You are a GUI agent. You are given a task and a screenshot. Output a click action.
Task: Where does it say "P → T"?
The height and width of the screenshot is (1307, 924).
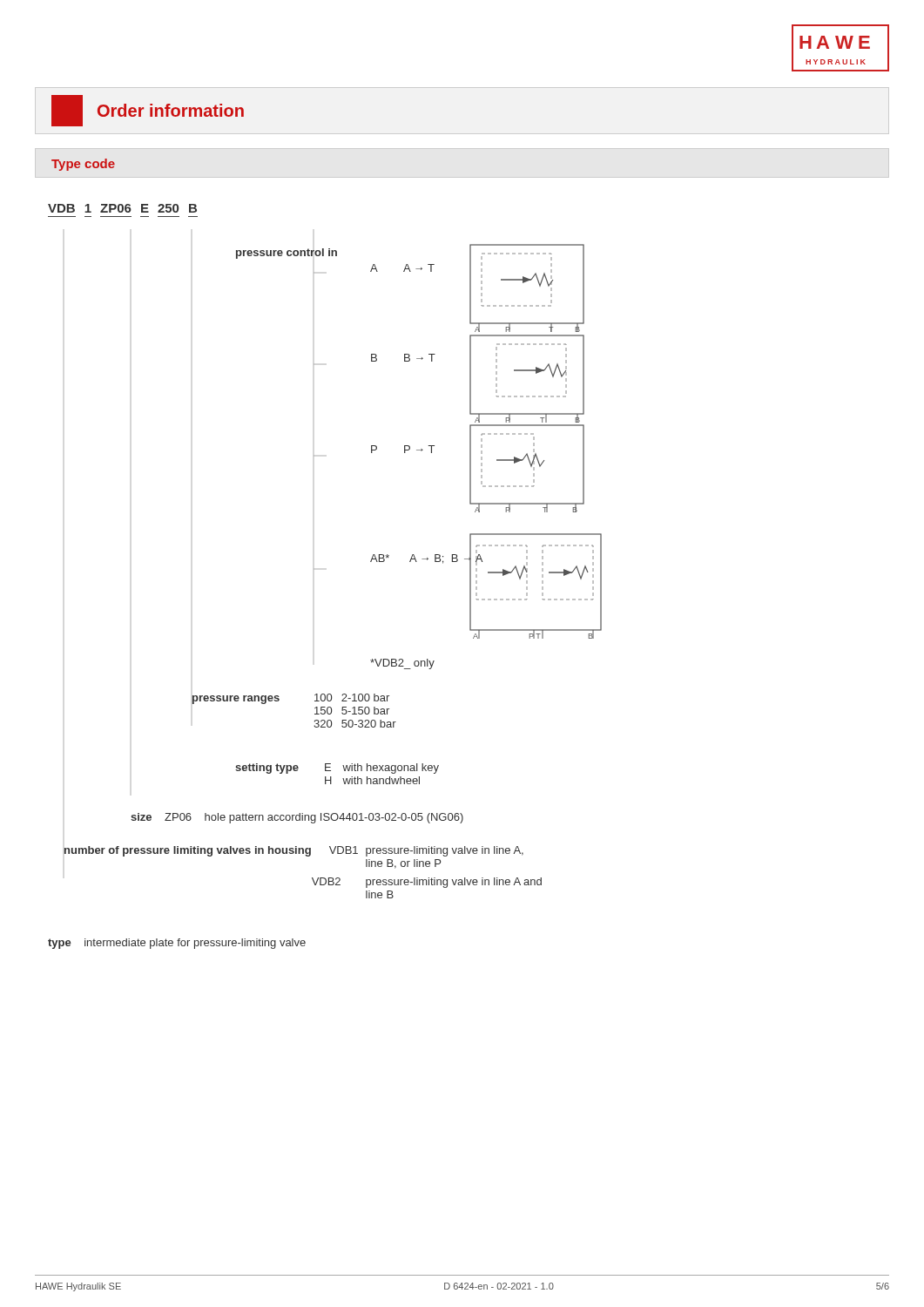point(419,449)
